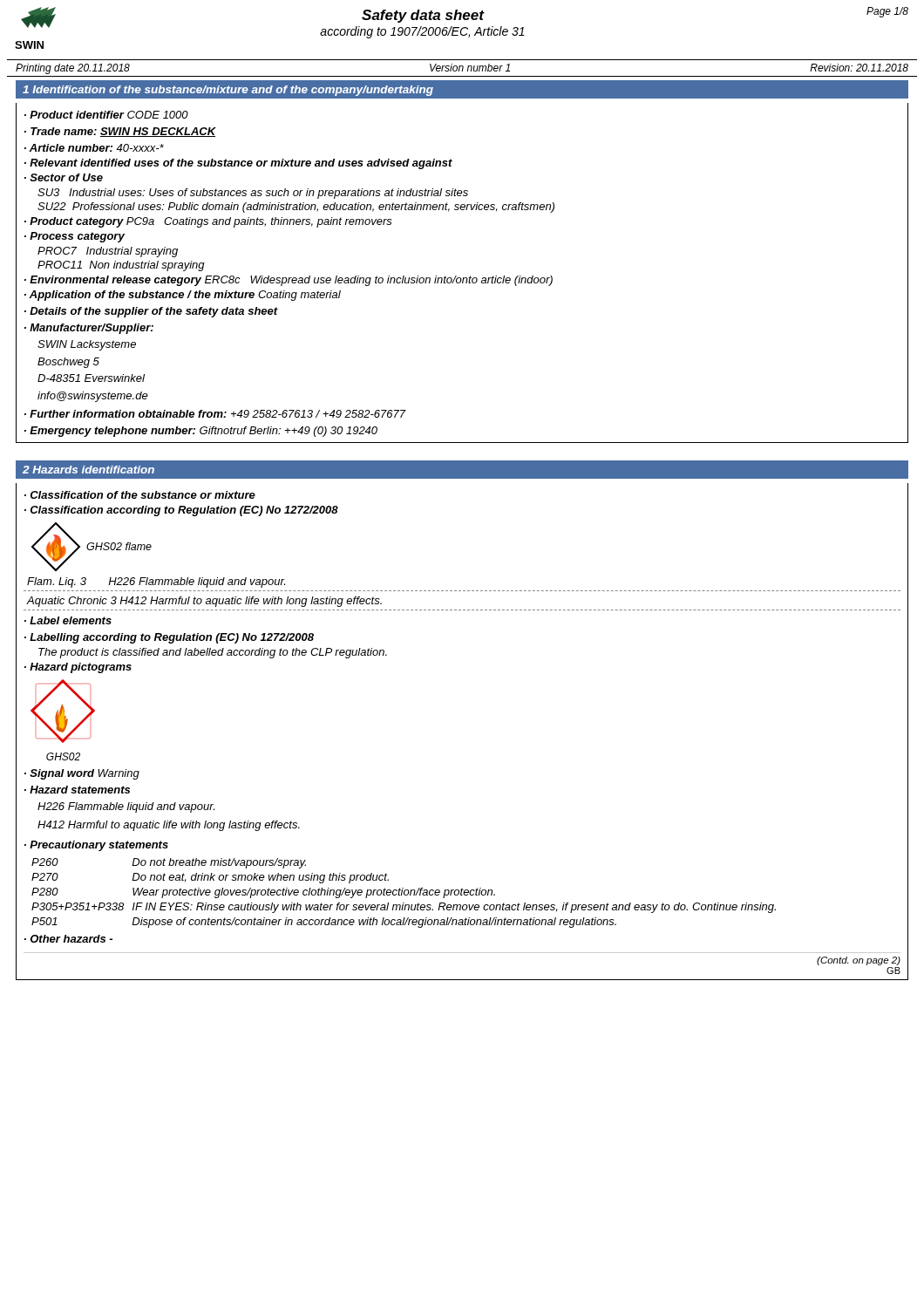Screen dimensions: 1308x924
Task: Point to "· Product identifier CODE 1000"
Action: [x=106, y=115]
